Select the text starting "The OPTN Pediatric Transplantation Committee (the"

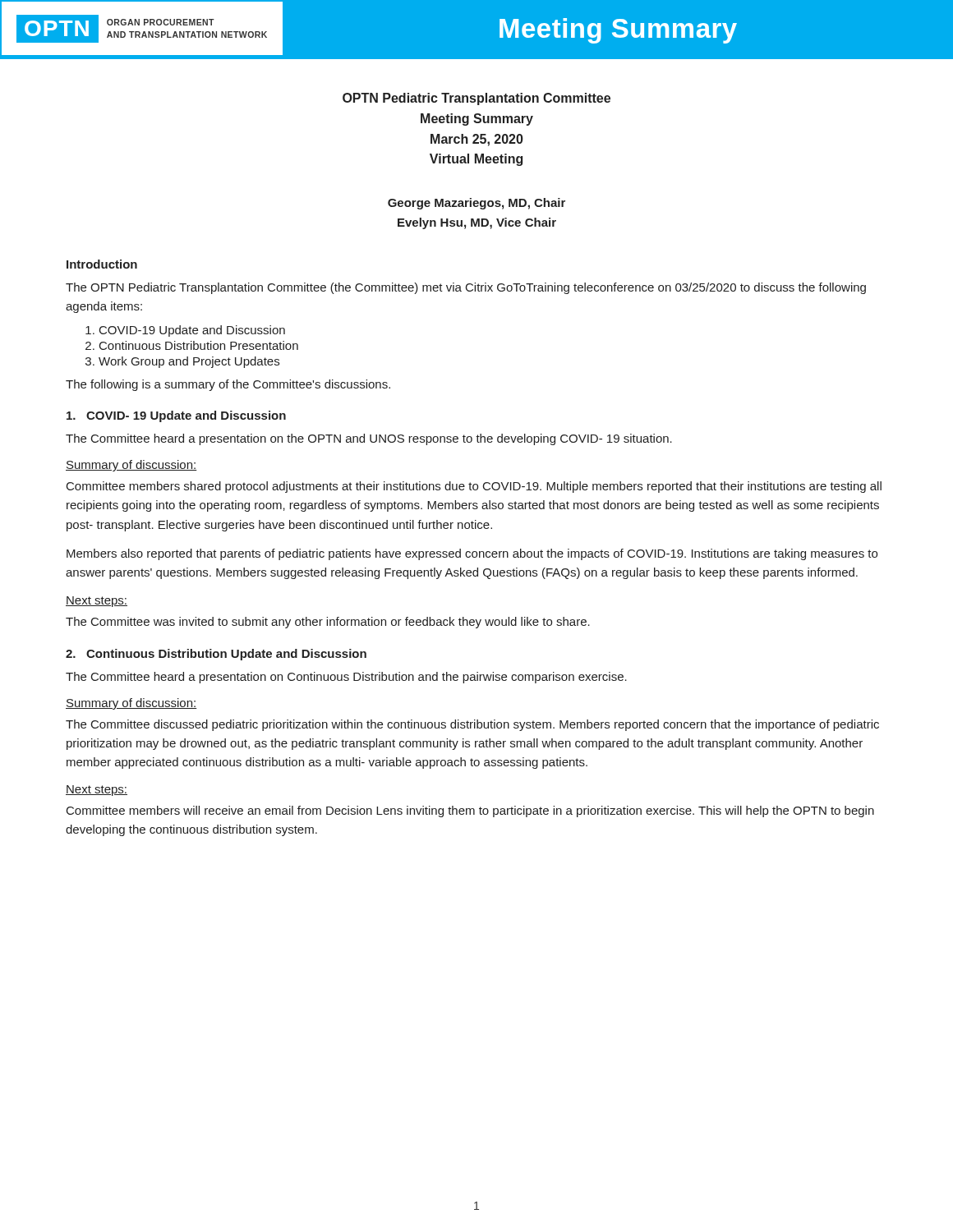coord(466,297)
